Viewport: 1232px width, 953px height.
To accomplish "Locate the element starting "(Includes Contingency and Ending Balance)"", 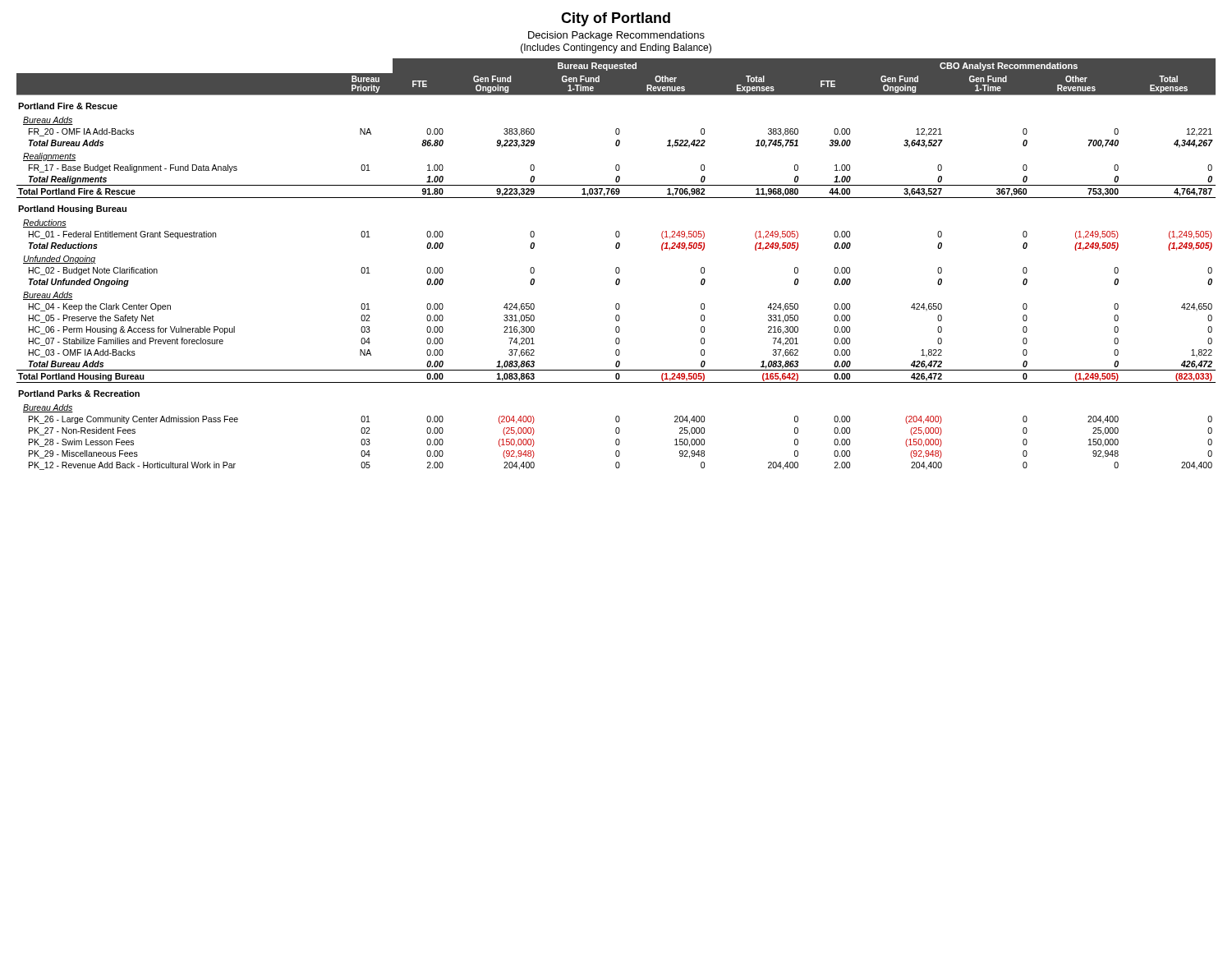I will [616, 48].
